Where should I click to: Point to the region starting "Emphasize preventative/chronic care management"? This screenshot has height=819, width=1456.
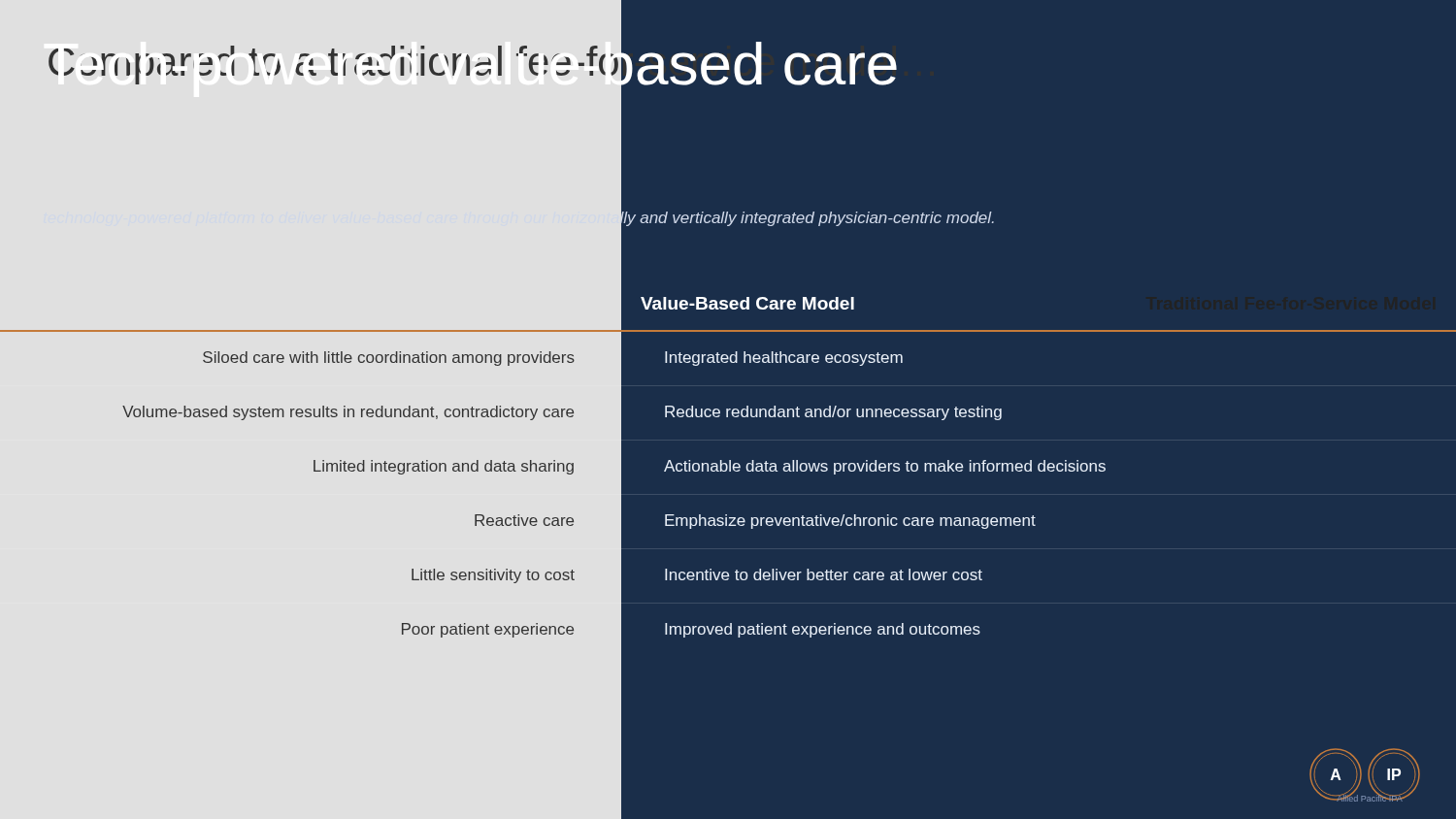[850, 520]
